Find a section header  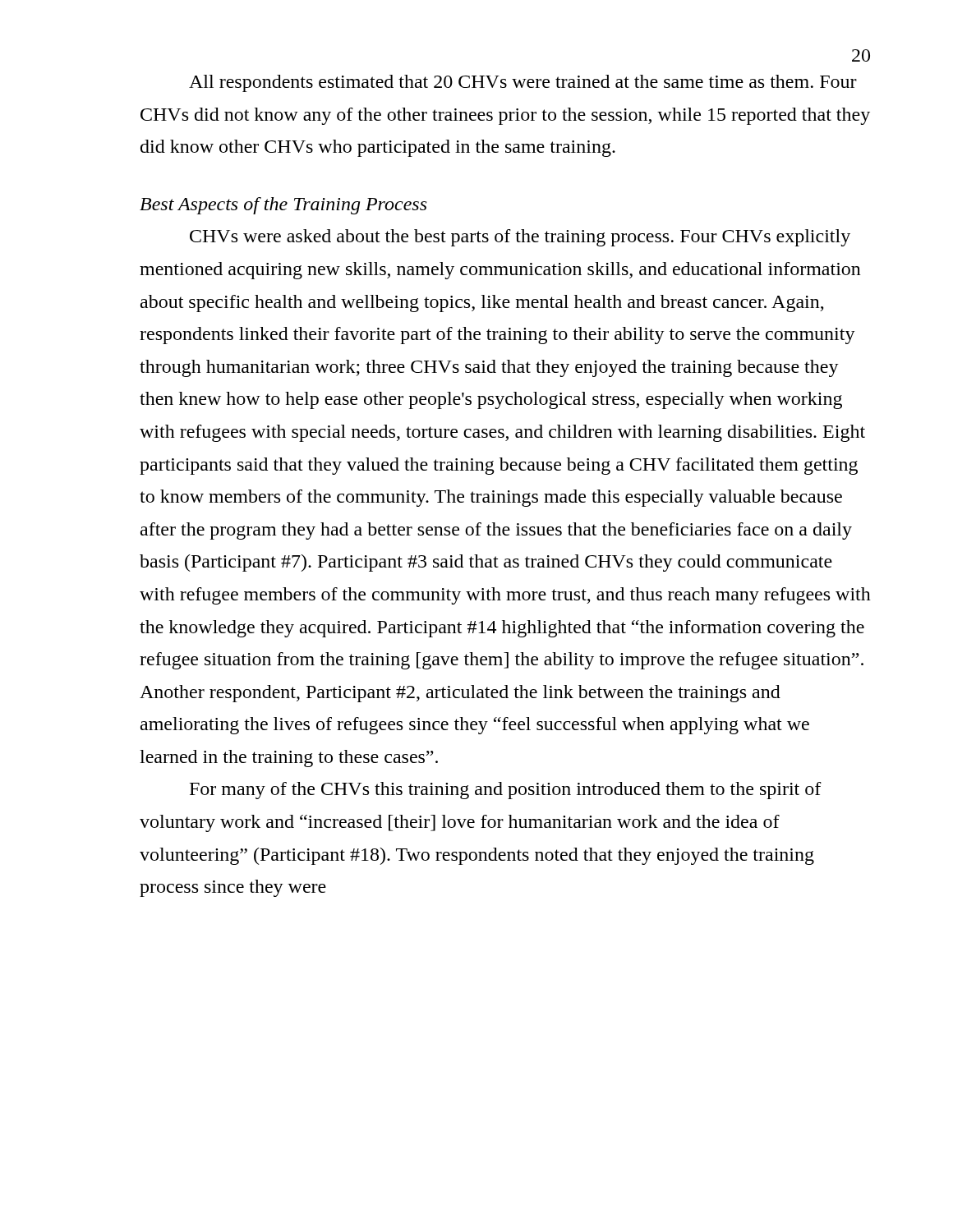pyautogui.click(x=283, y=204)
